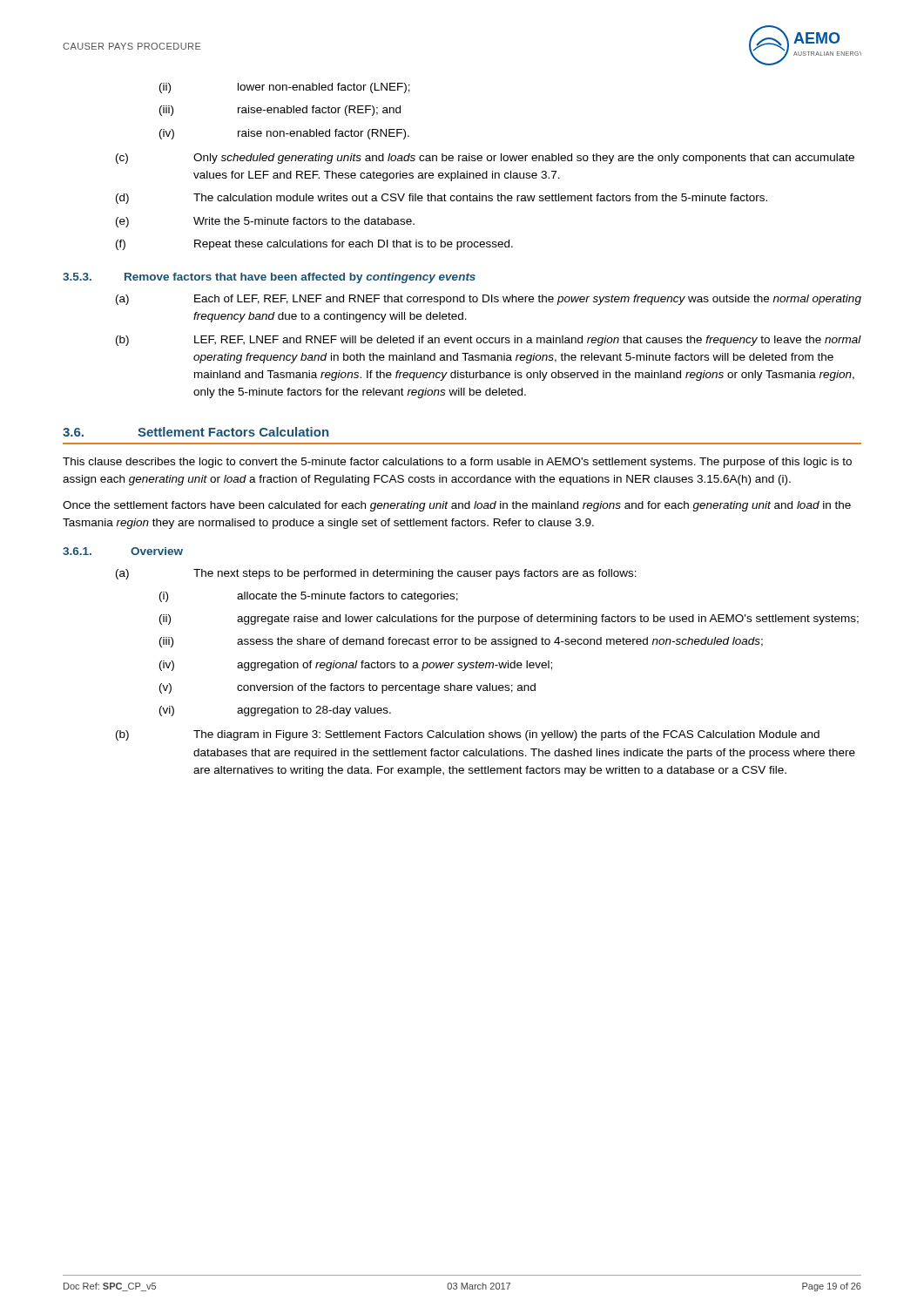Screen dimensions: 1307x924
Task: Find the text block starting "(b) The diagram in Figure"
Action: click(462, 753)
